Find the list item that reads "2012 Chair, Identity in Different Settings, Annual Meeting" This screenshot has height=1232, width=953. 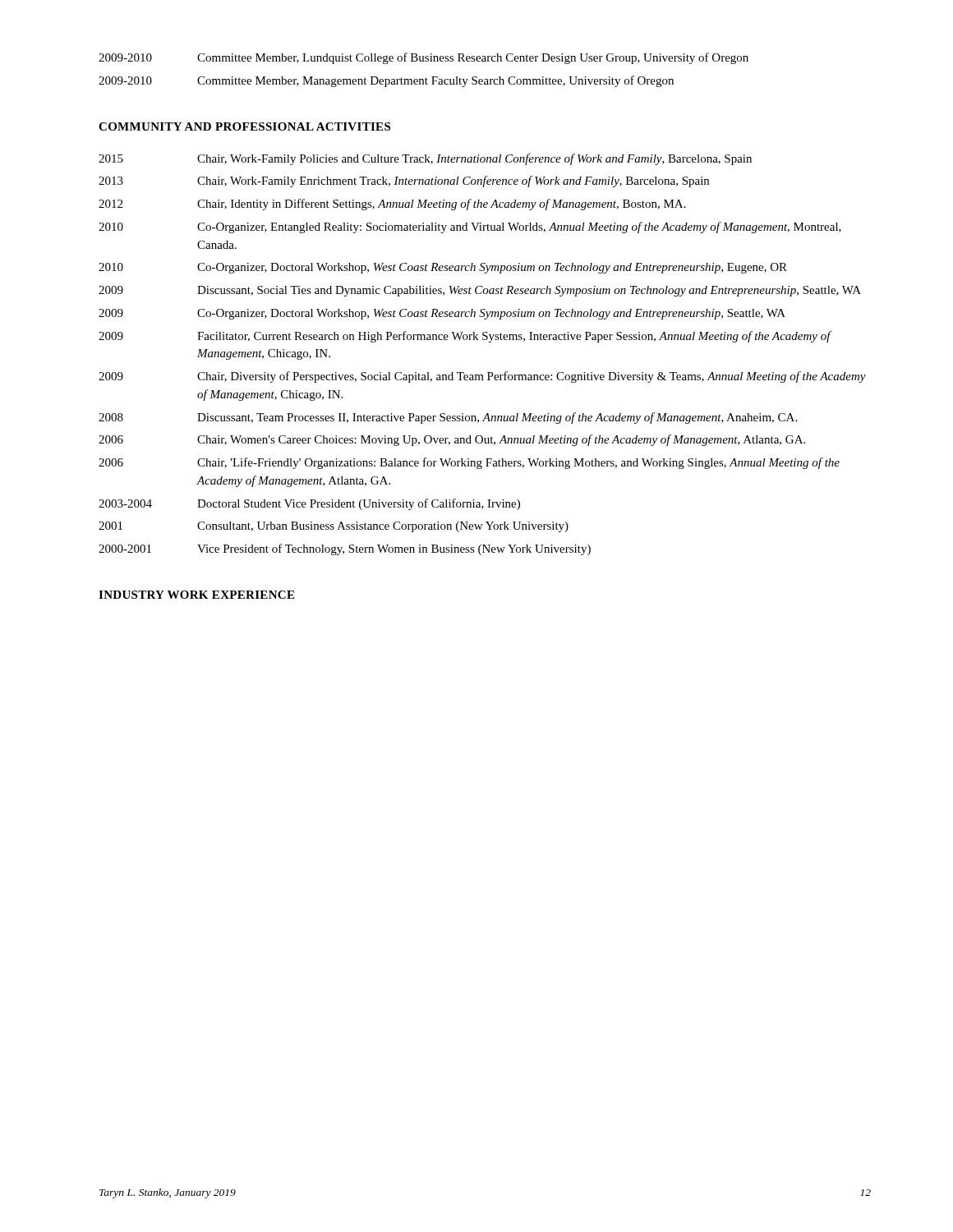485,204
